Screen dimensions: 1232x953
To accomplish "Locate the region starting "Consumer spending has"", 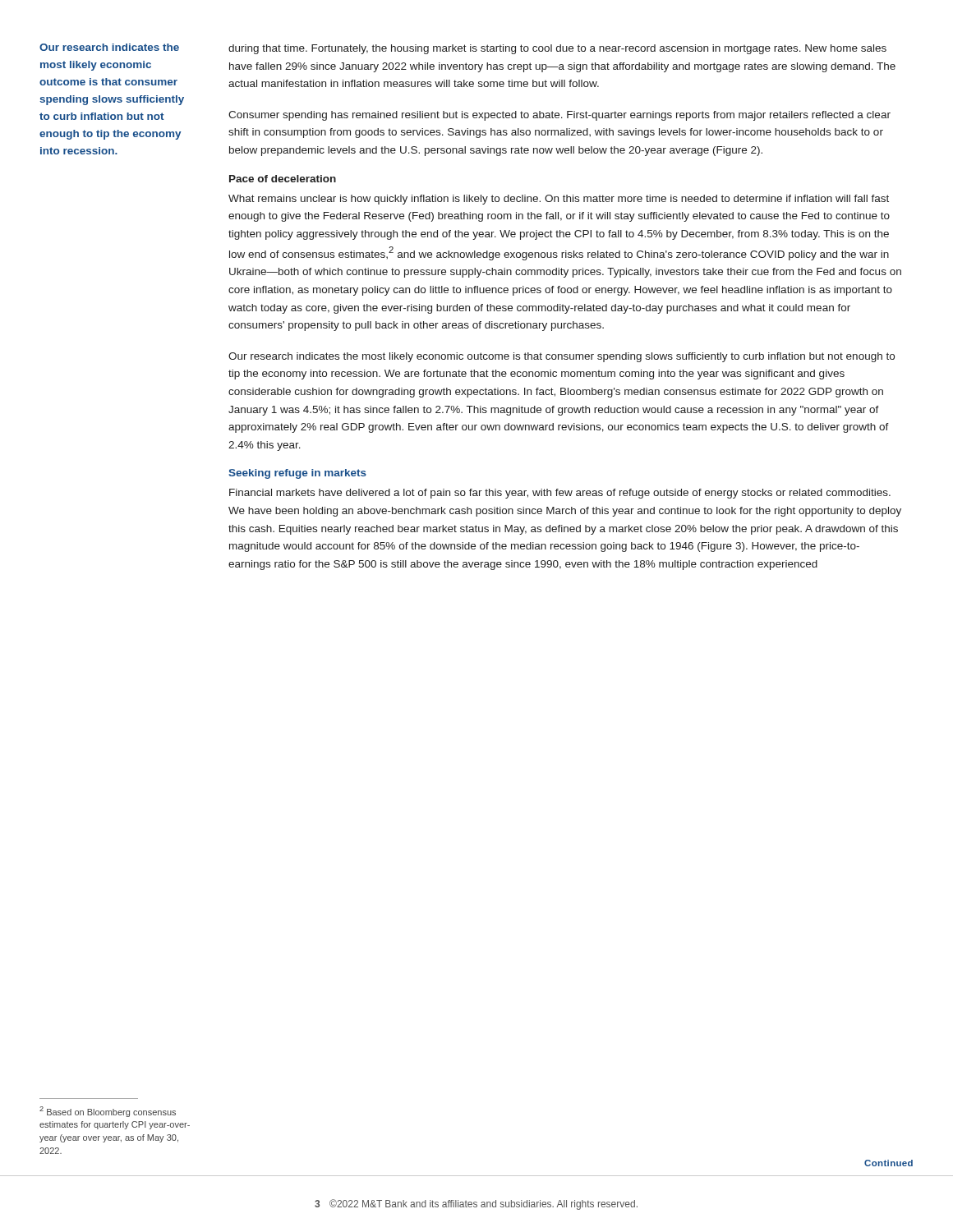I will tap(559, 132).
